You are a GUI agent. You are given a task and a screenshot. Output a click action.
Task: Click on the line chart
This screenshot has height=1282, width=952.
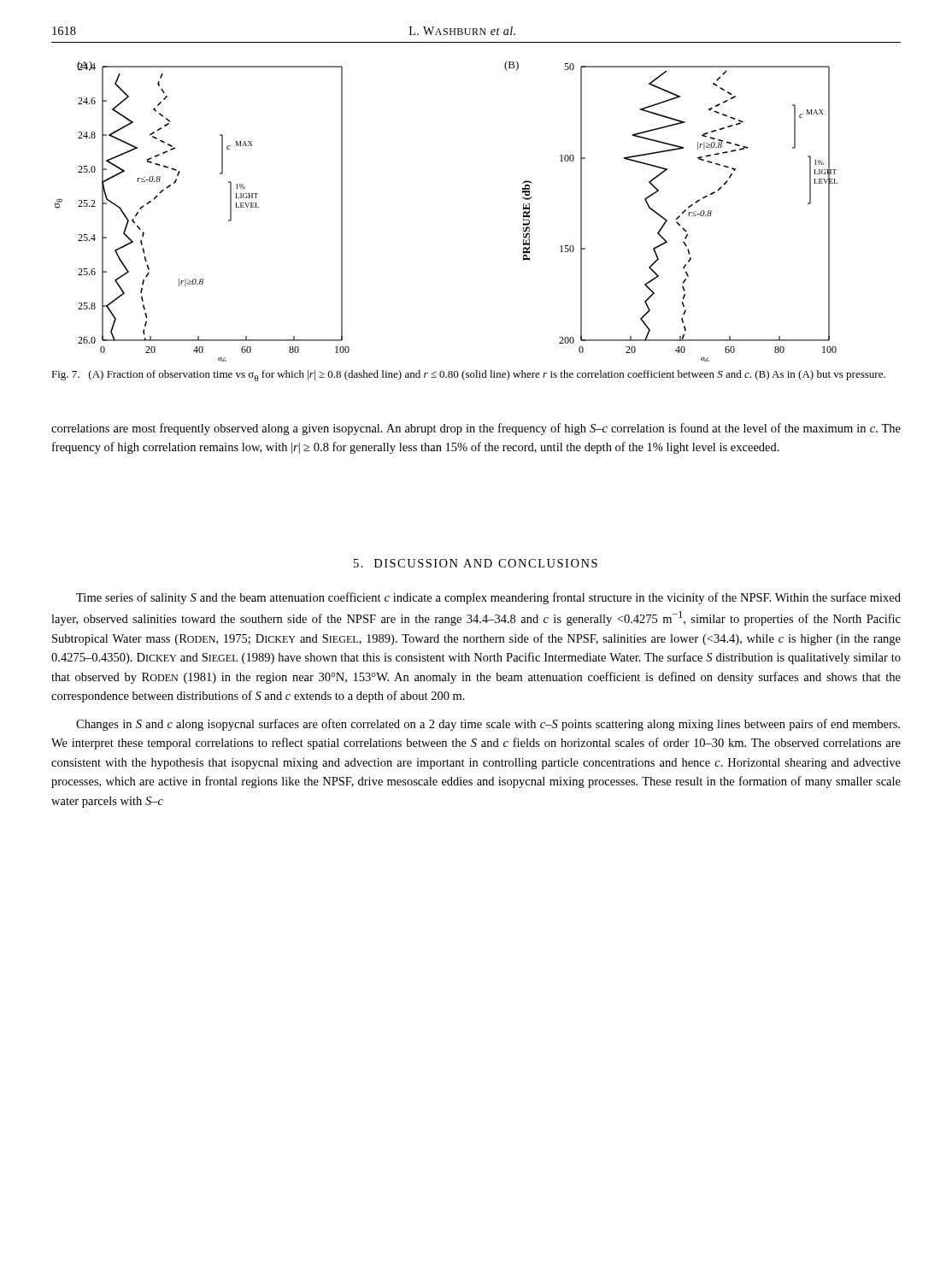pyautogui.click(x=476, y=203)
